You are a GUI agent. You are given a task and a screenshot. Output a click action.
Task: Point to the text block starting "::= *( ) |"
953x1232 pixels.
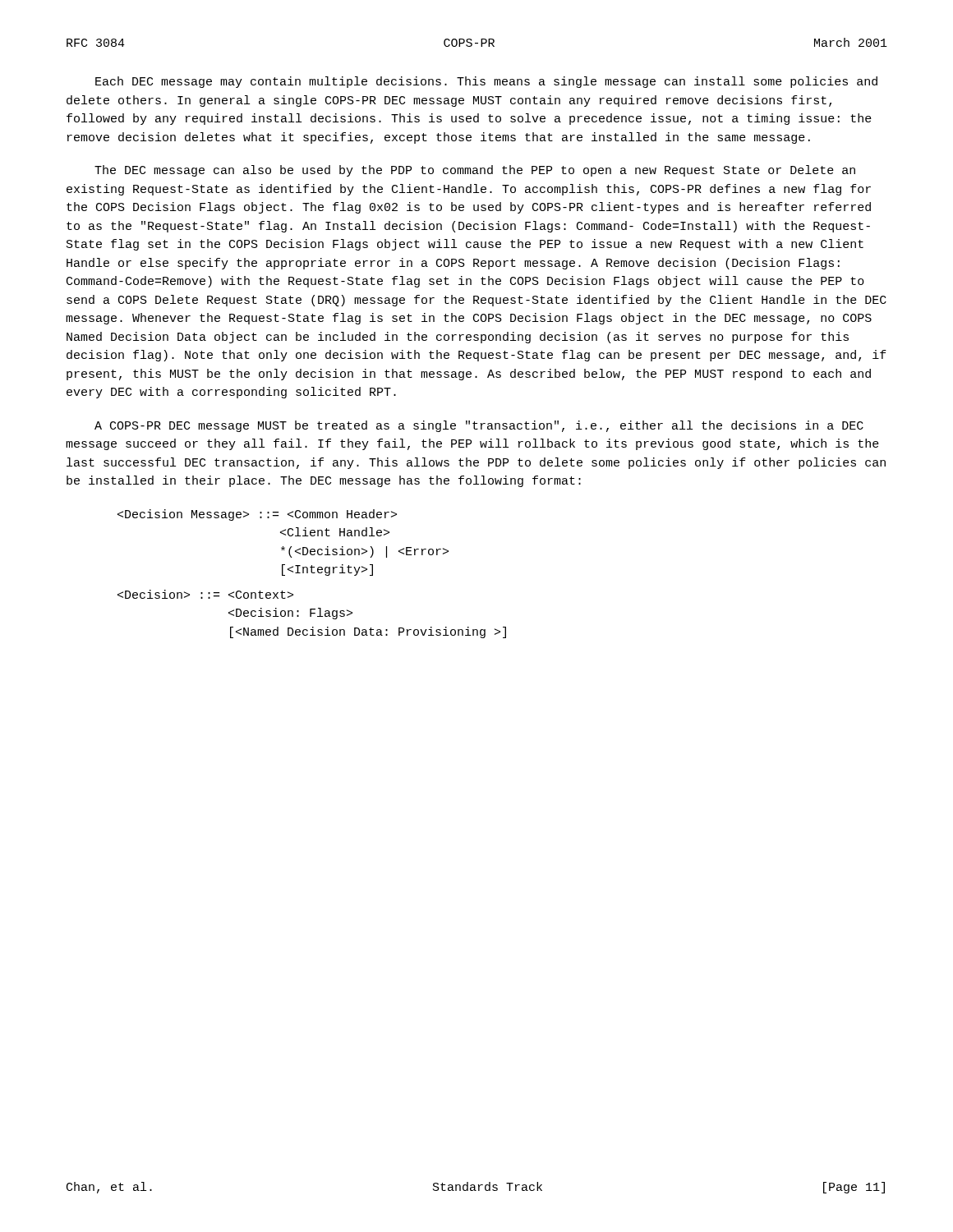pyautogui.click(x=272, y=543)
